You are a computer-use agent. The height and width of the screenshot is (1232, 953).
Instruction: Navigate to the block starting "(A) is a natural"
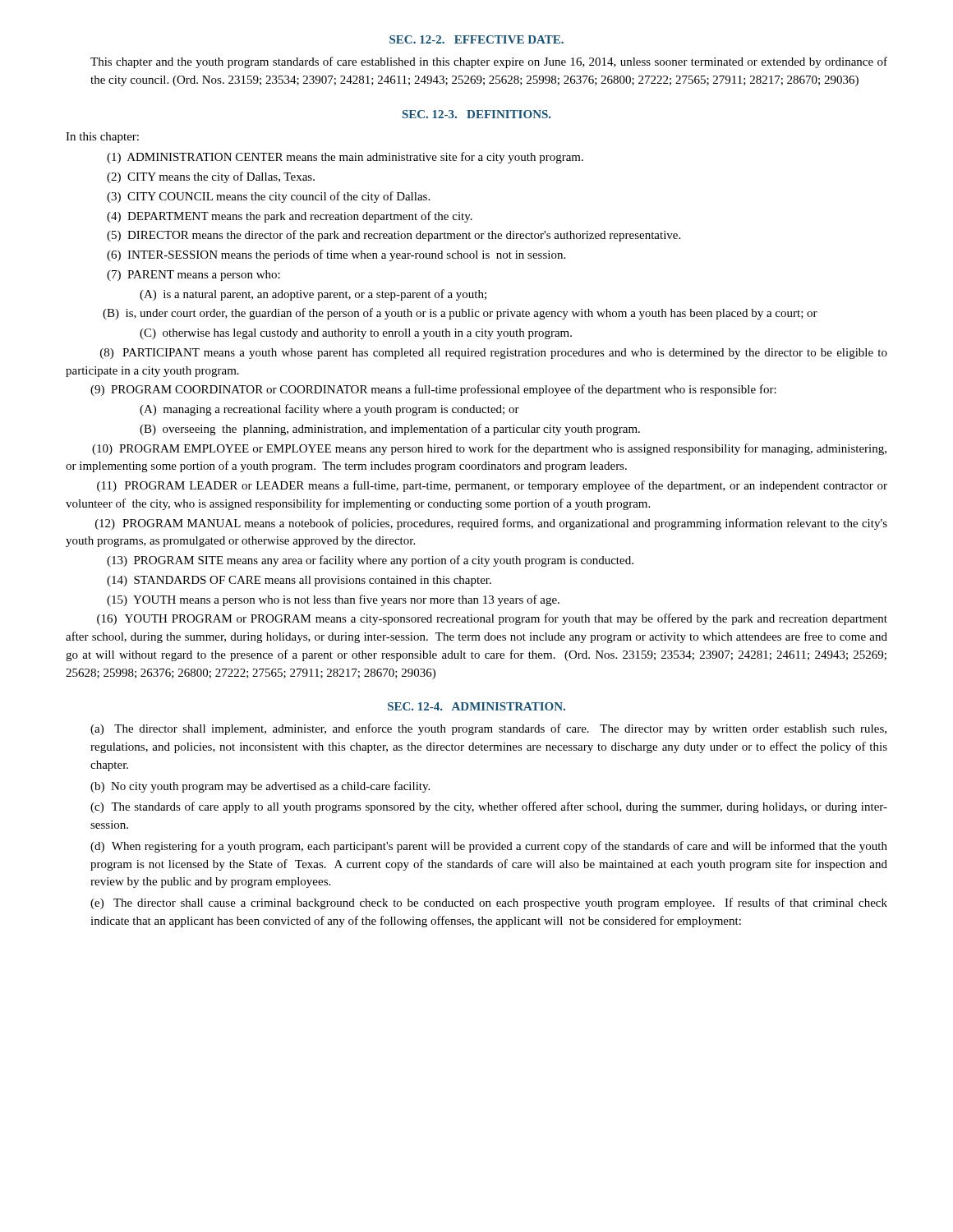(x=314, y=294)
